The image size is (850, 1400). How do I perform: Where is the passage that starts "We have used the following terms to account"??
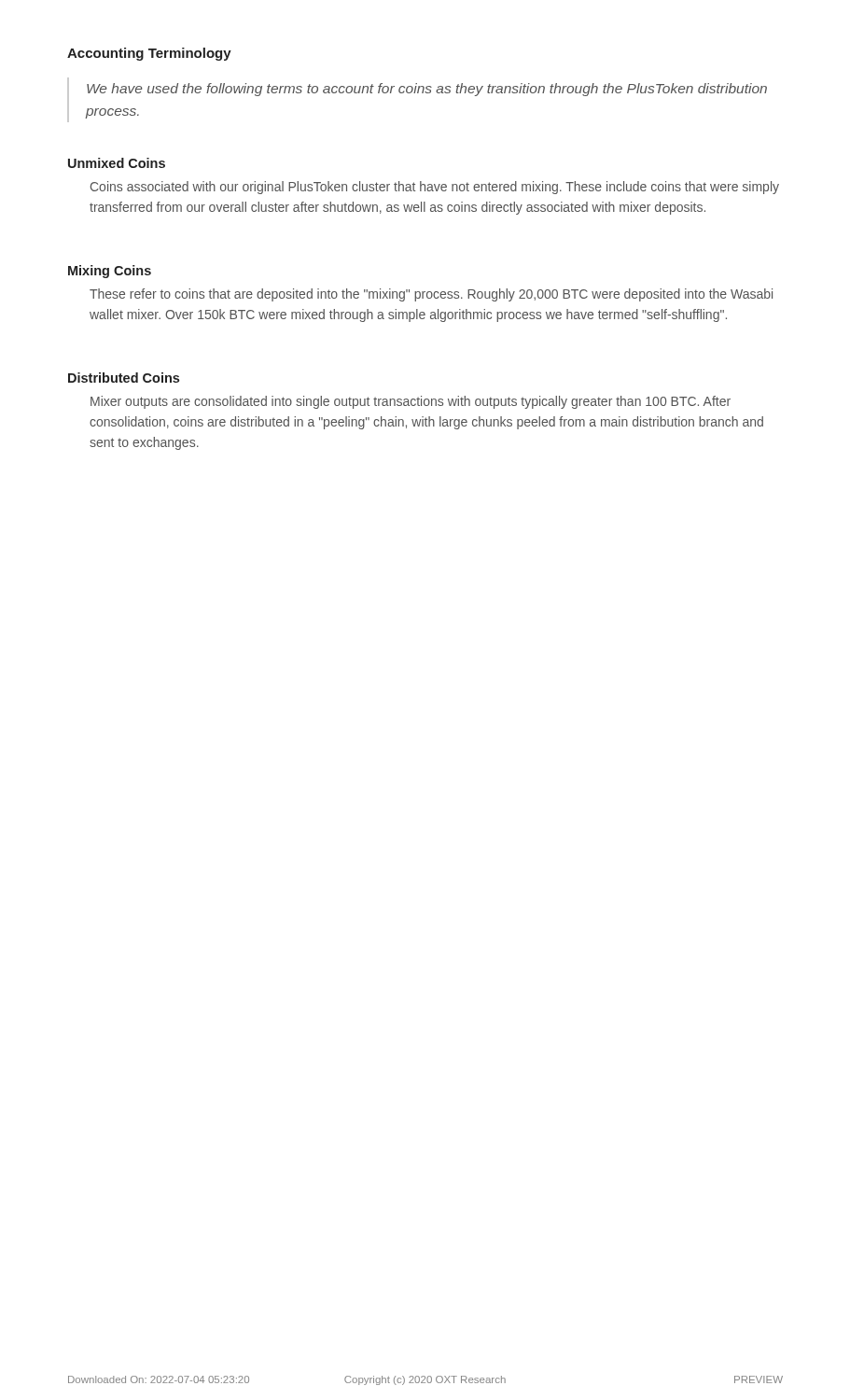pos(425,100)
